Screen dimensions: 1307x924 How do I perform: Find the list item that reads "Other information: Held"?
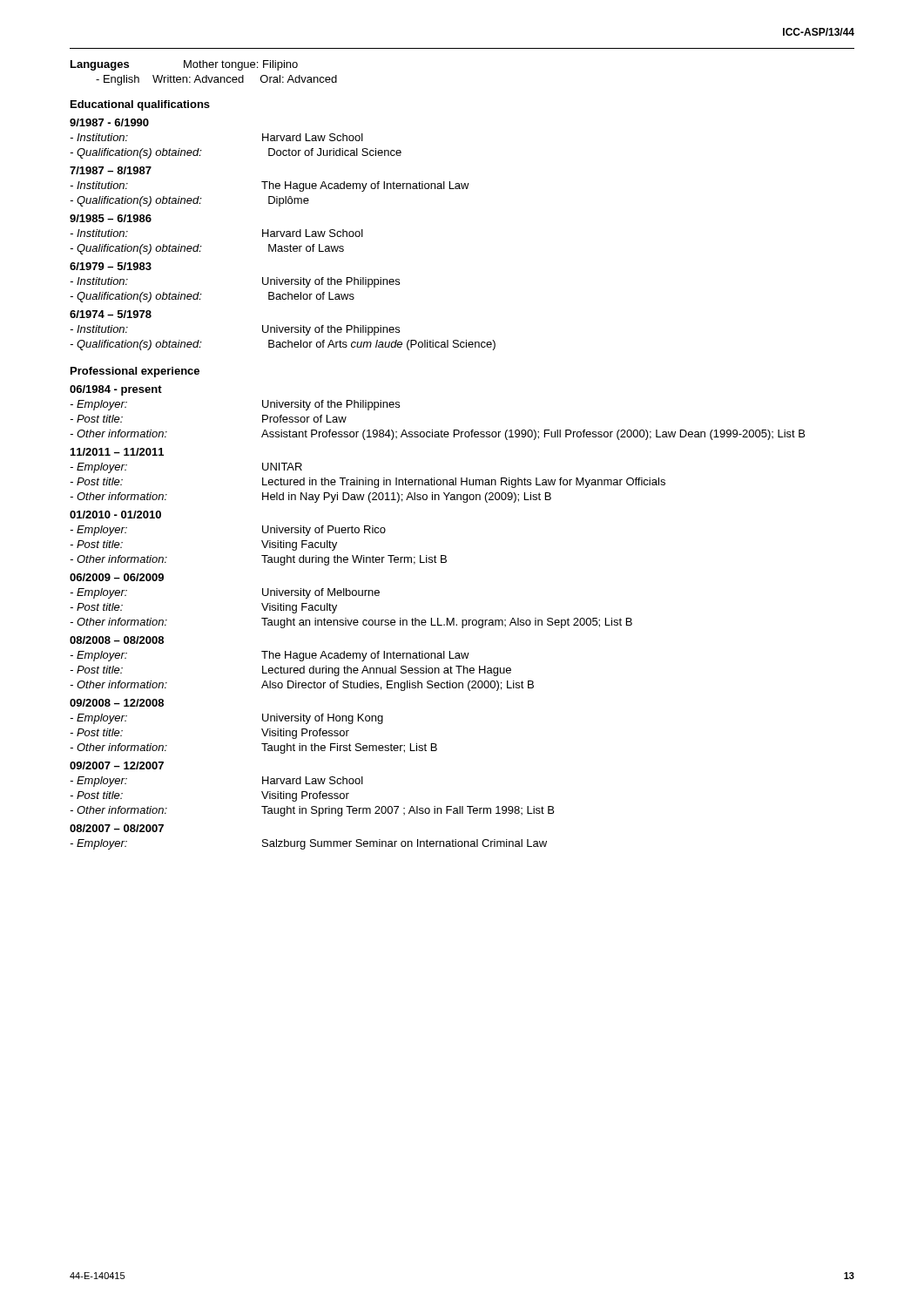311,496
